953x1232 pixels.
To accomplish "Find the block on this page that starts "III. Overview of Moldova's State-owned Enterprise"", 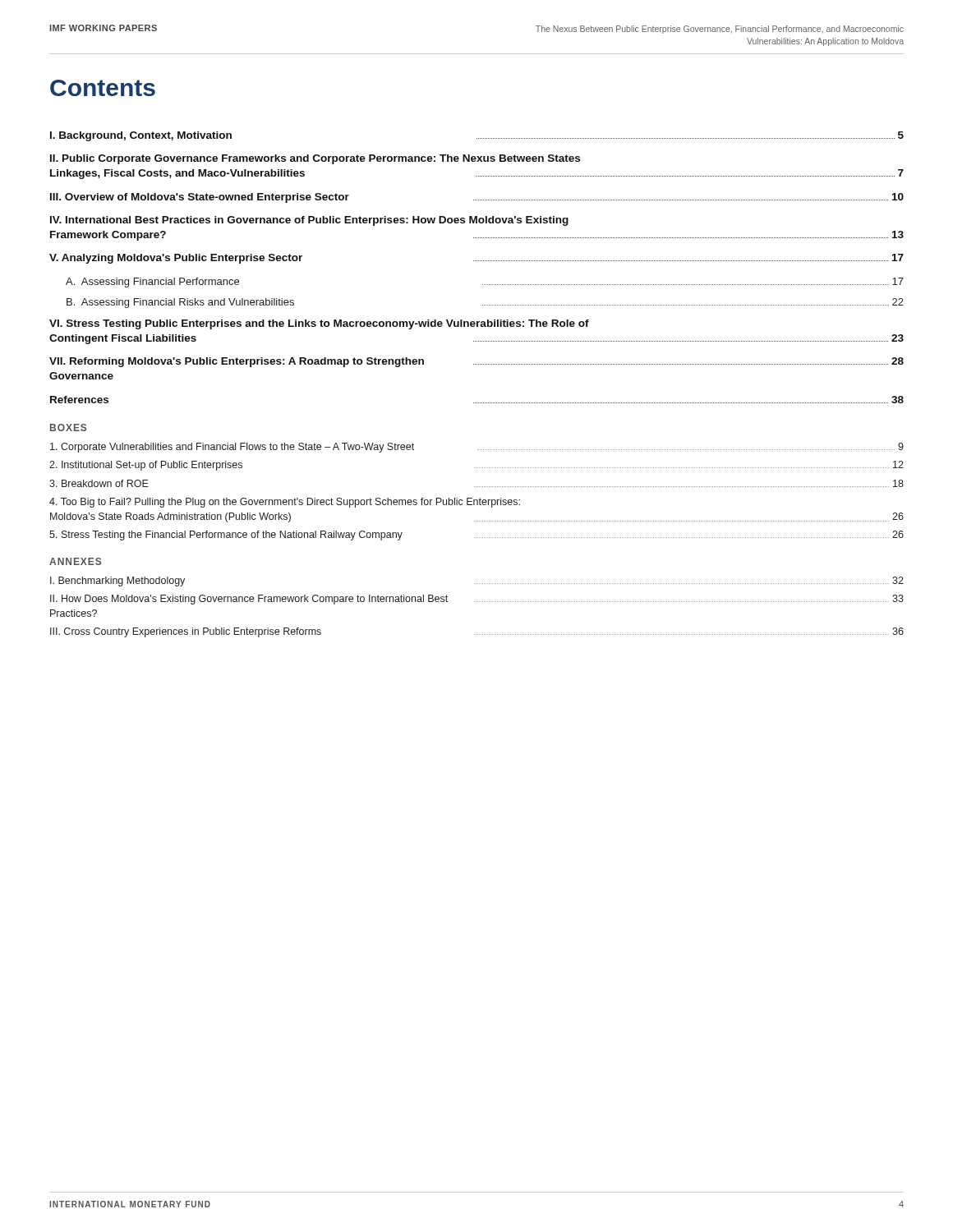I will 476,197.
